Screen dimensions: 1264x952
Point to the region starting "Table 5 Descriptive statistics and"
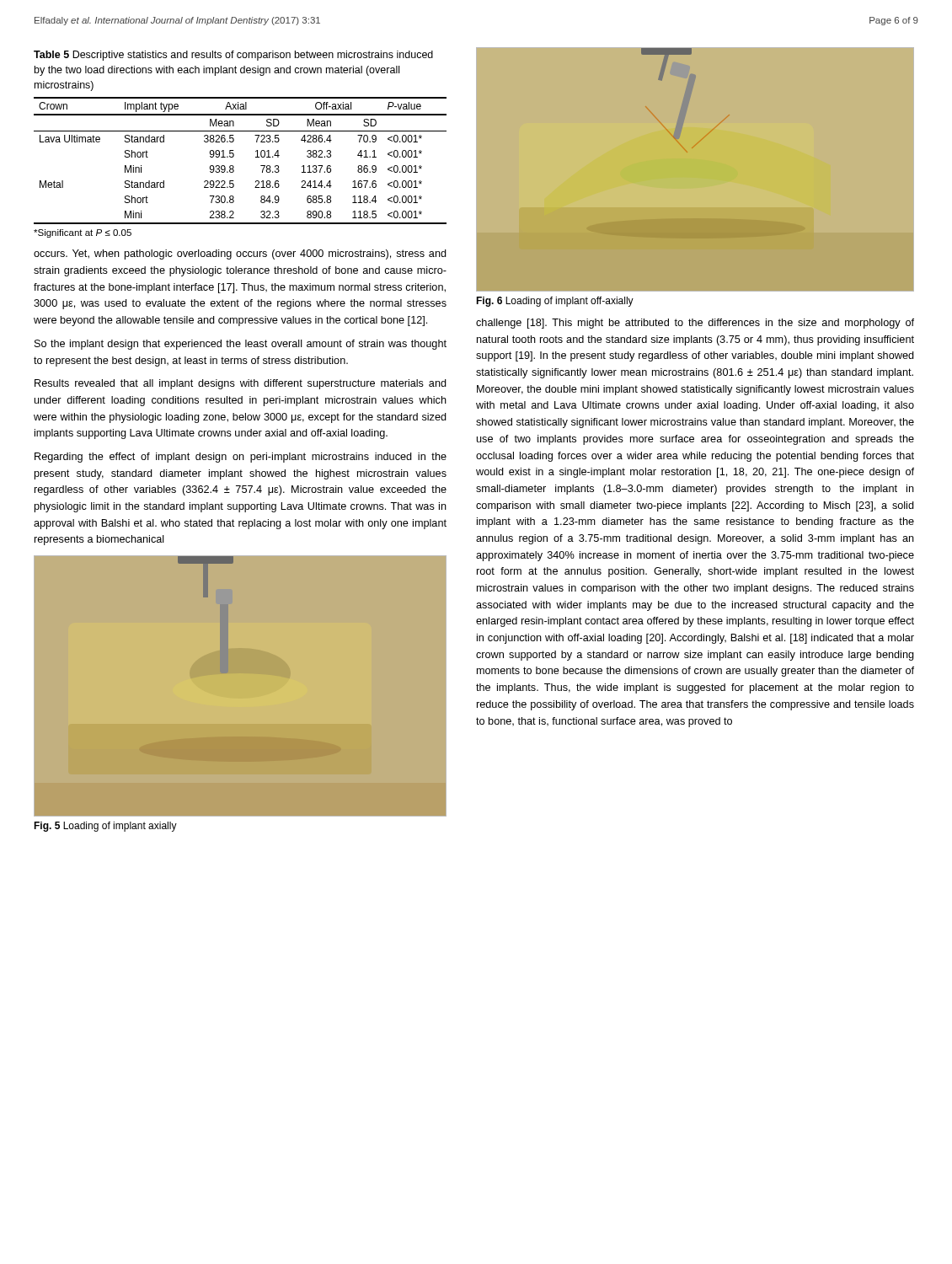click(233, 70)
